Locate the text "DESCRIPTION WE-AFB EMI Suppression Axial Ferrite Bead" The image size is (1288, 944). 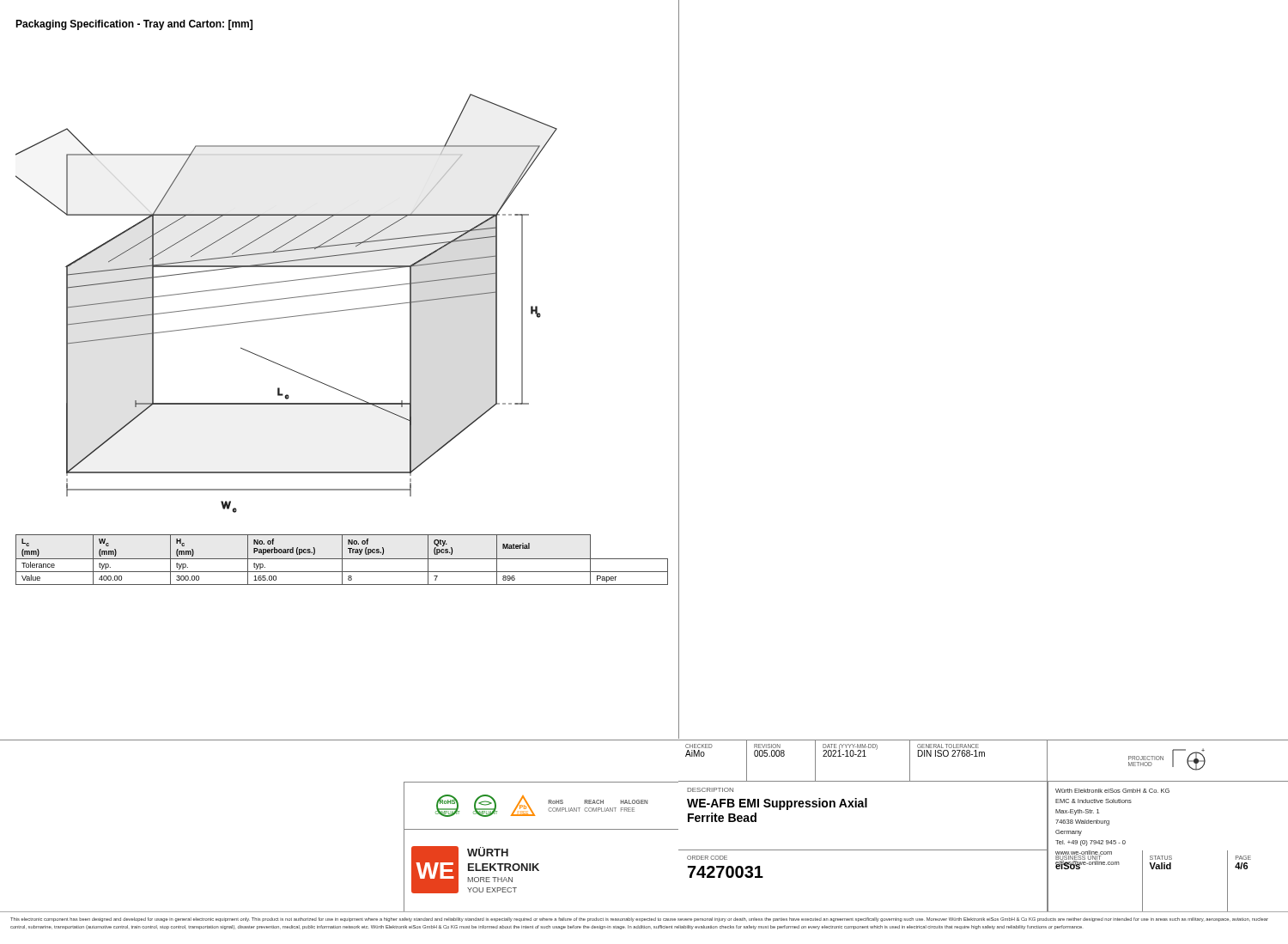pyautogui.click(x=863, y=805)
